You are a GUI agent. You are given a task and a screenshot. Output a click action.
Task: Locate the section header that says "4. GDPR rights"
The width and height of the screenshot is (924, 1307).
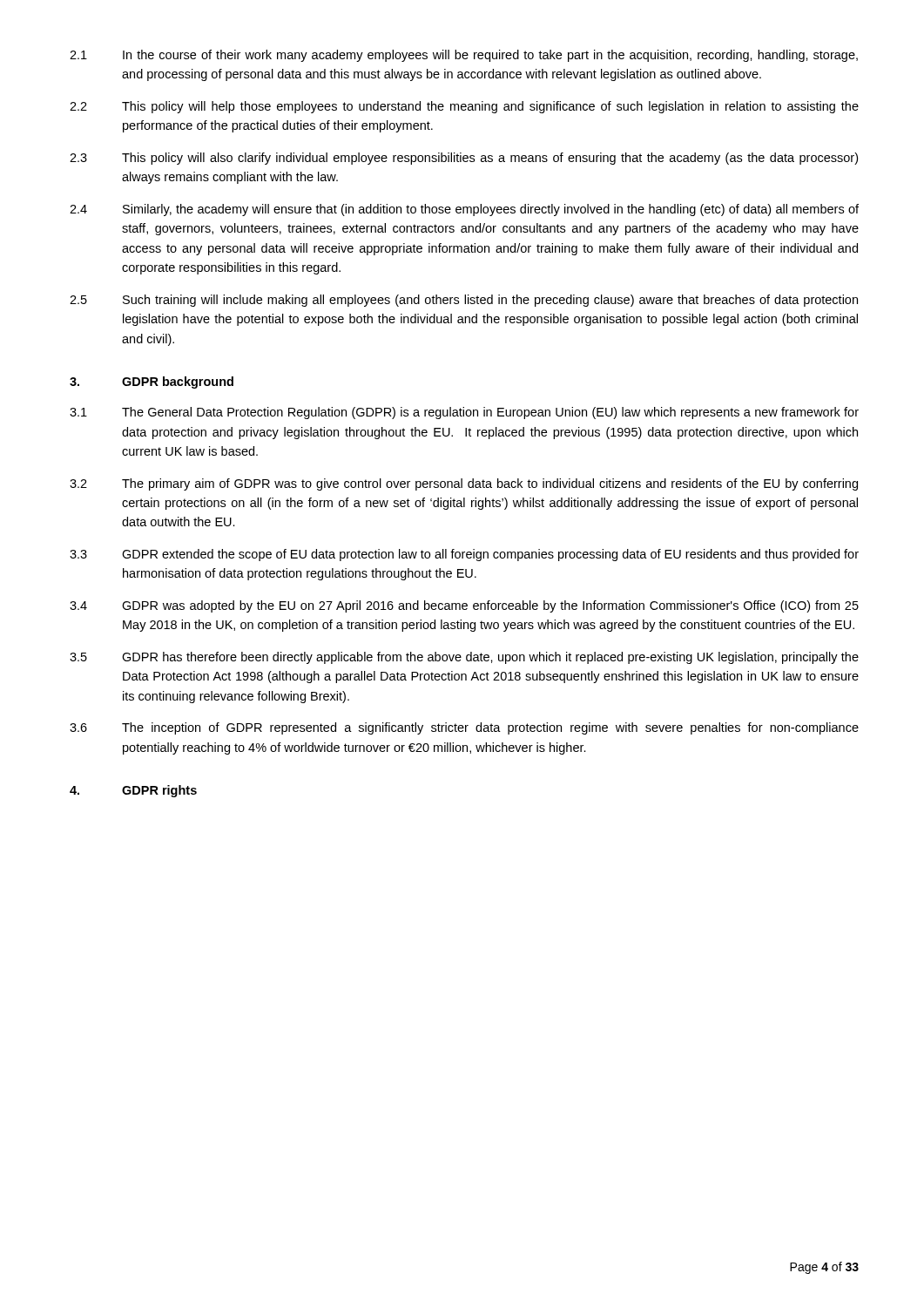(133, 790)
